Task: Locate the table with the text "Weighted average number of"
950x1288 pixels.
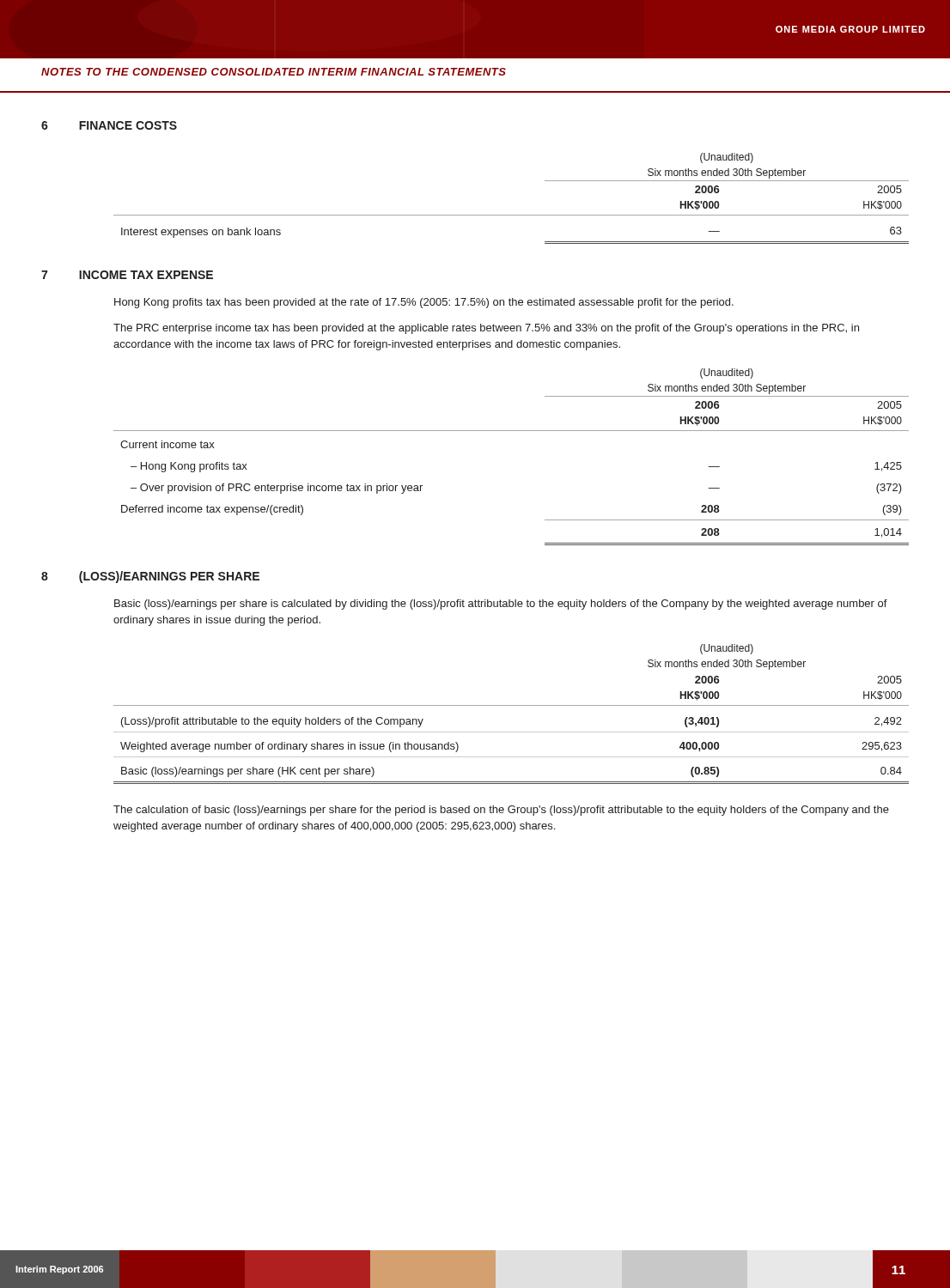Action: click(x=511, y=710)
